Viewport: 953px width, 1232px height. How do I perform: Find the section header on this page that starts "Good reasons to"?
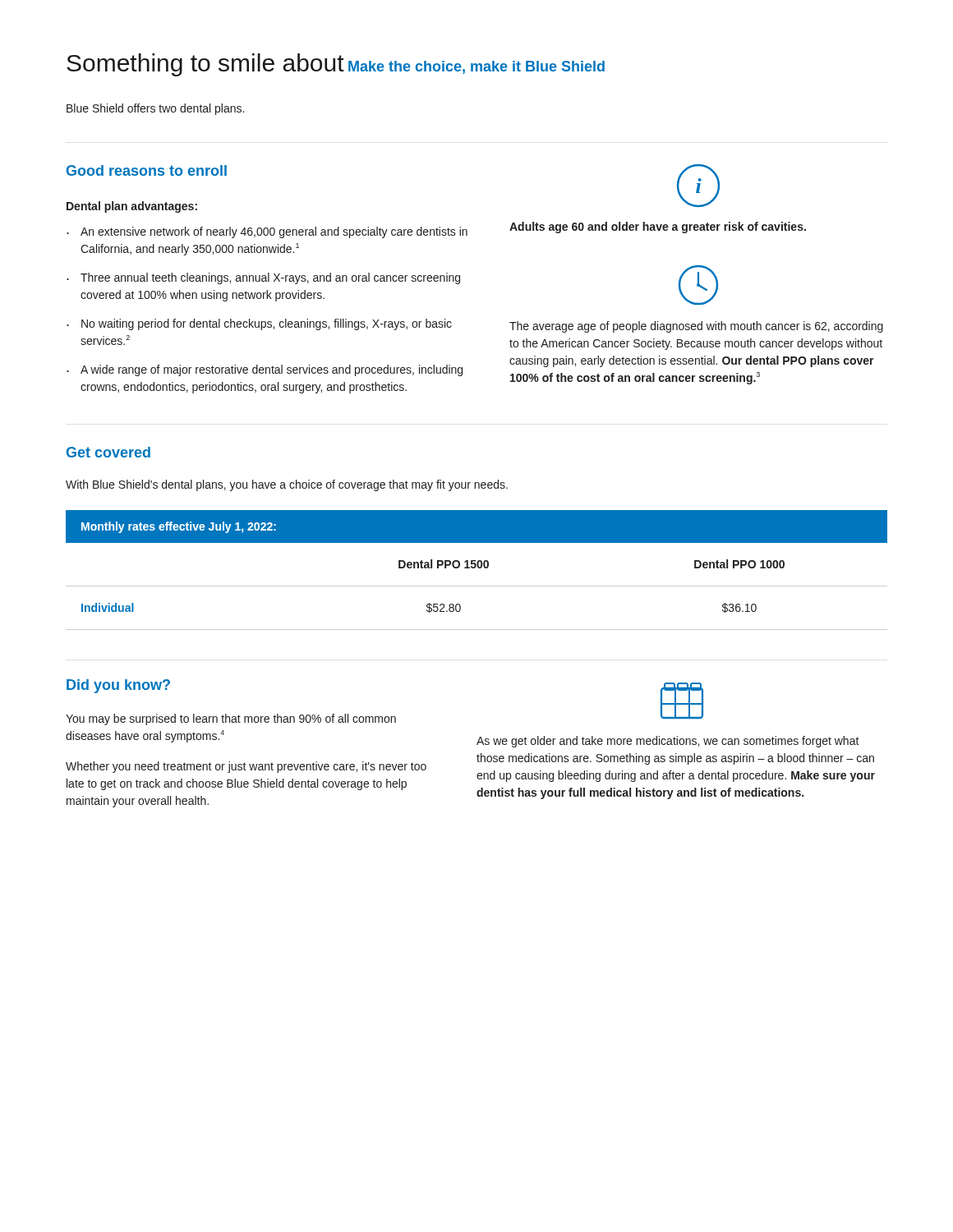point(147,171)
